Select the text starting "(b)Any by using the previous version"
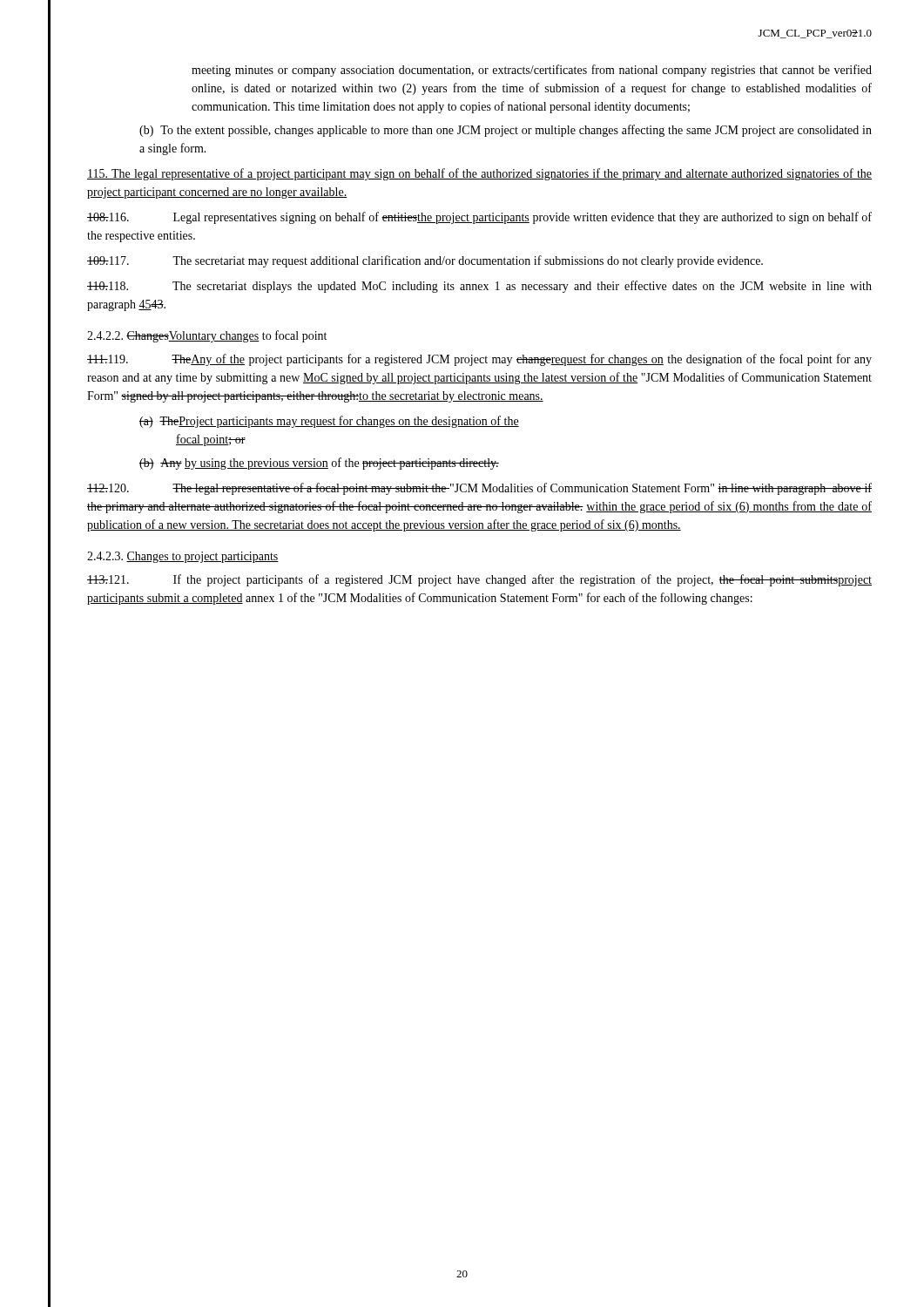The height and width of the screenshot is (1307, 924). 319,463
